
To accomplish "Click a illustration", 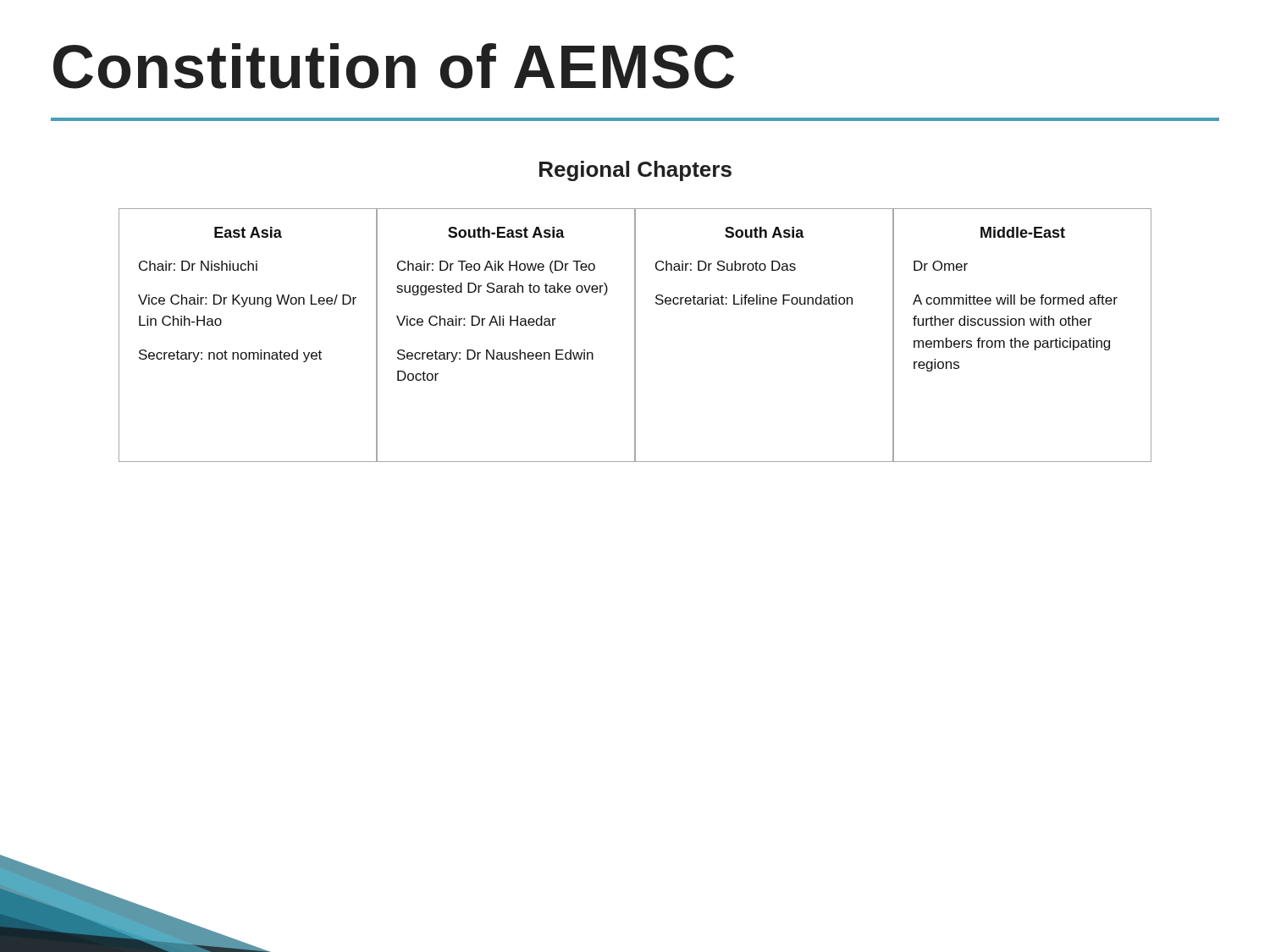I will [x=178, y=878].
